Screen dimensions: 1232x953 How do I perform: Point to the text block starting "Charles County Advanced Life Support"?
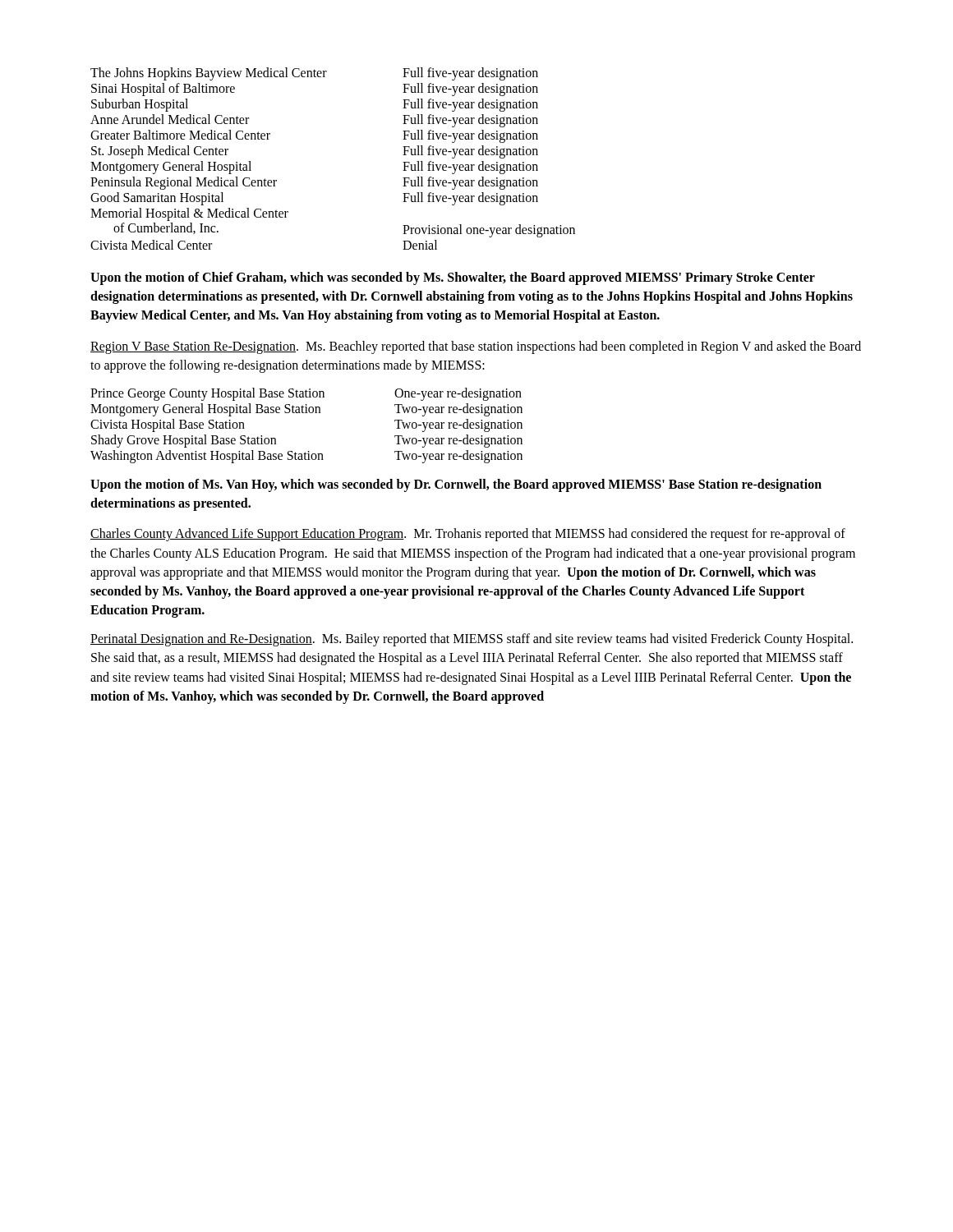[473, 572]
